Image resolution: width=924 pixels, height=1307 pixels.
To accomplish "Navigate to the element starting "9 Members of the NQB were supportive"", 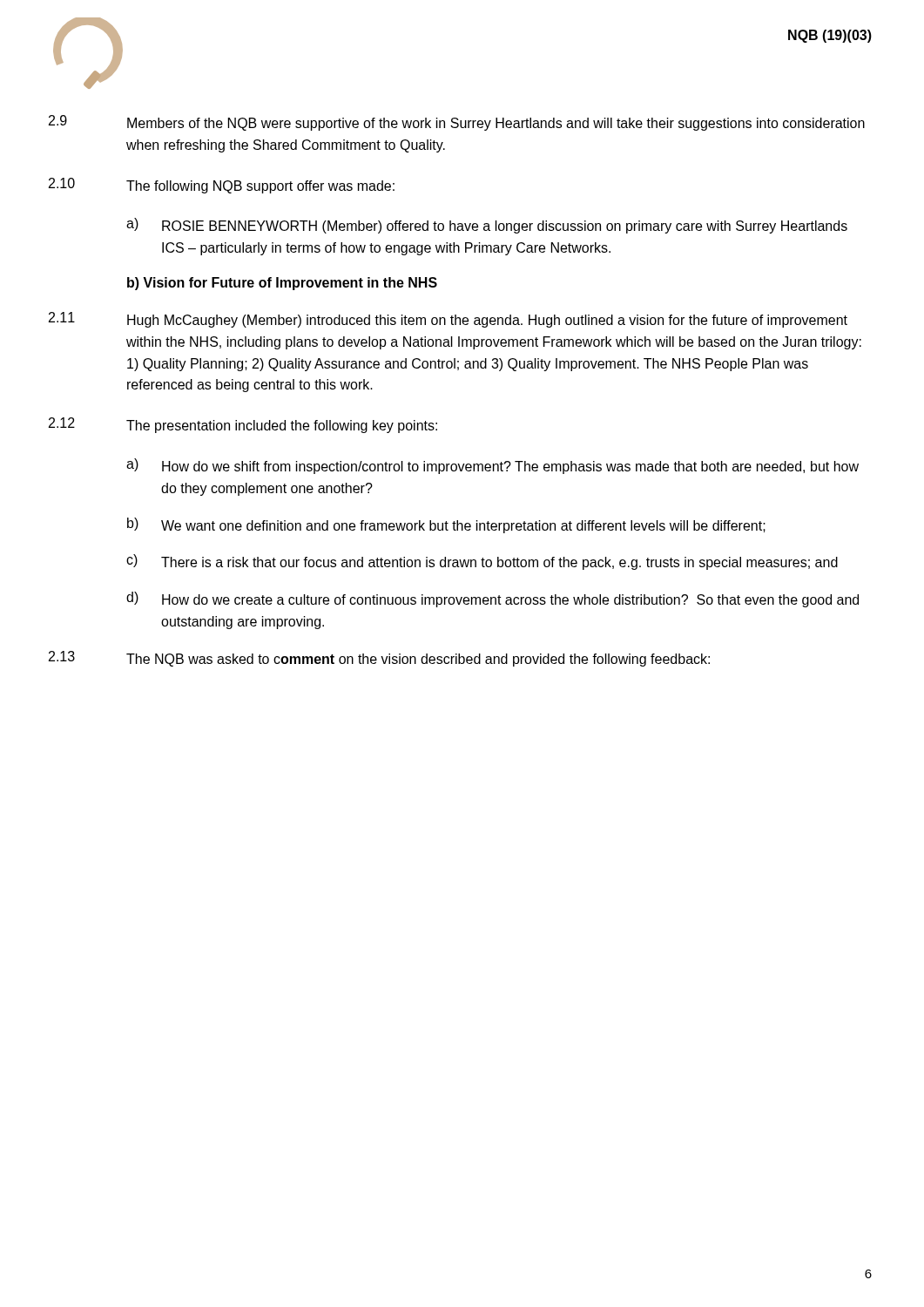I will click(460, 135).
